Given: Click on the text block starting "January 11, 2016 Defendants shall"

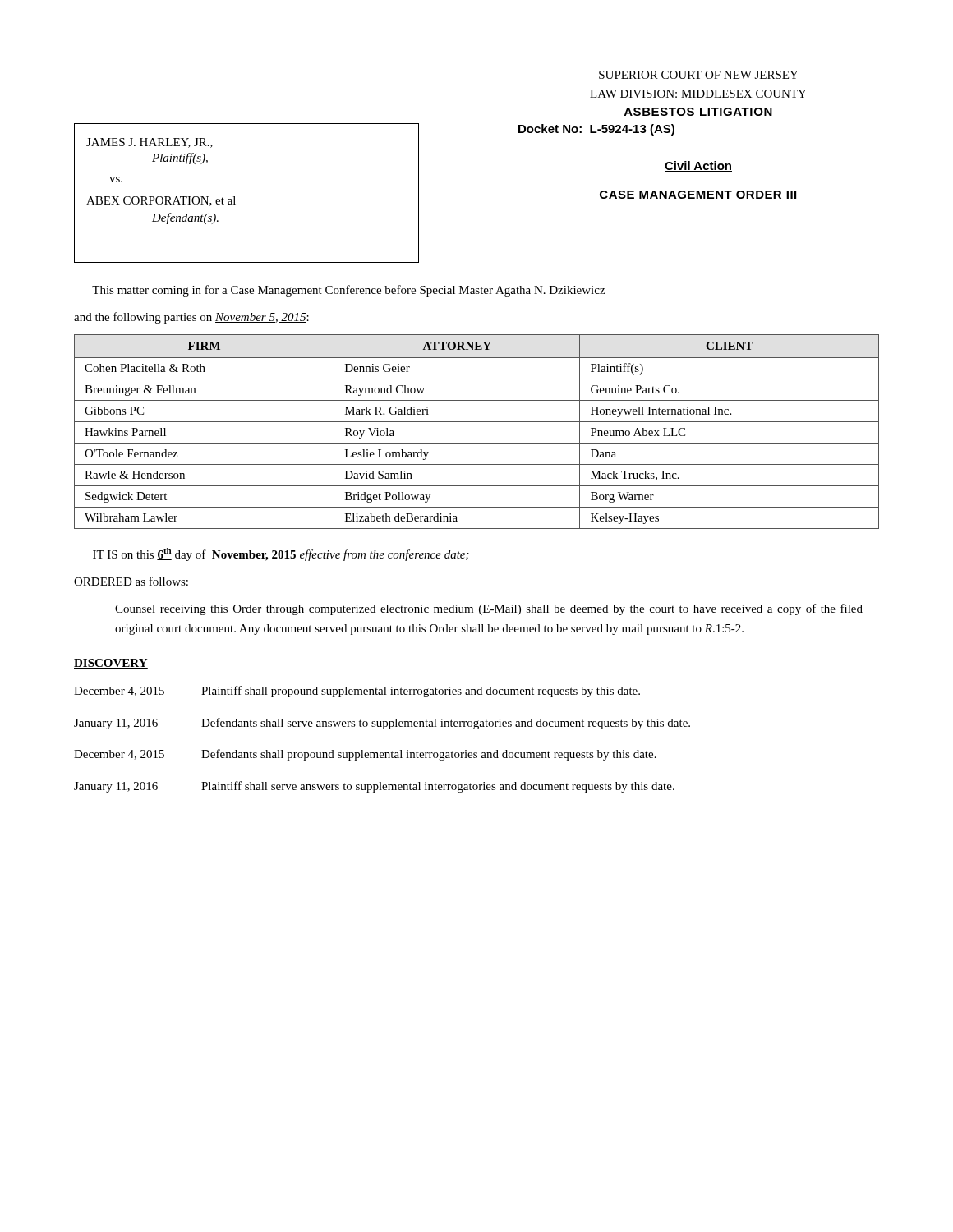Looking at the screenshot, I should click(x=476, y=723).
